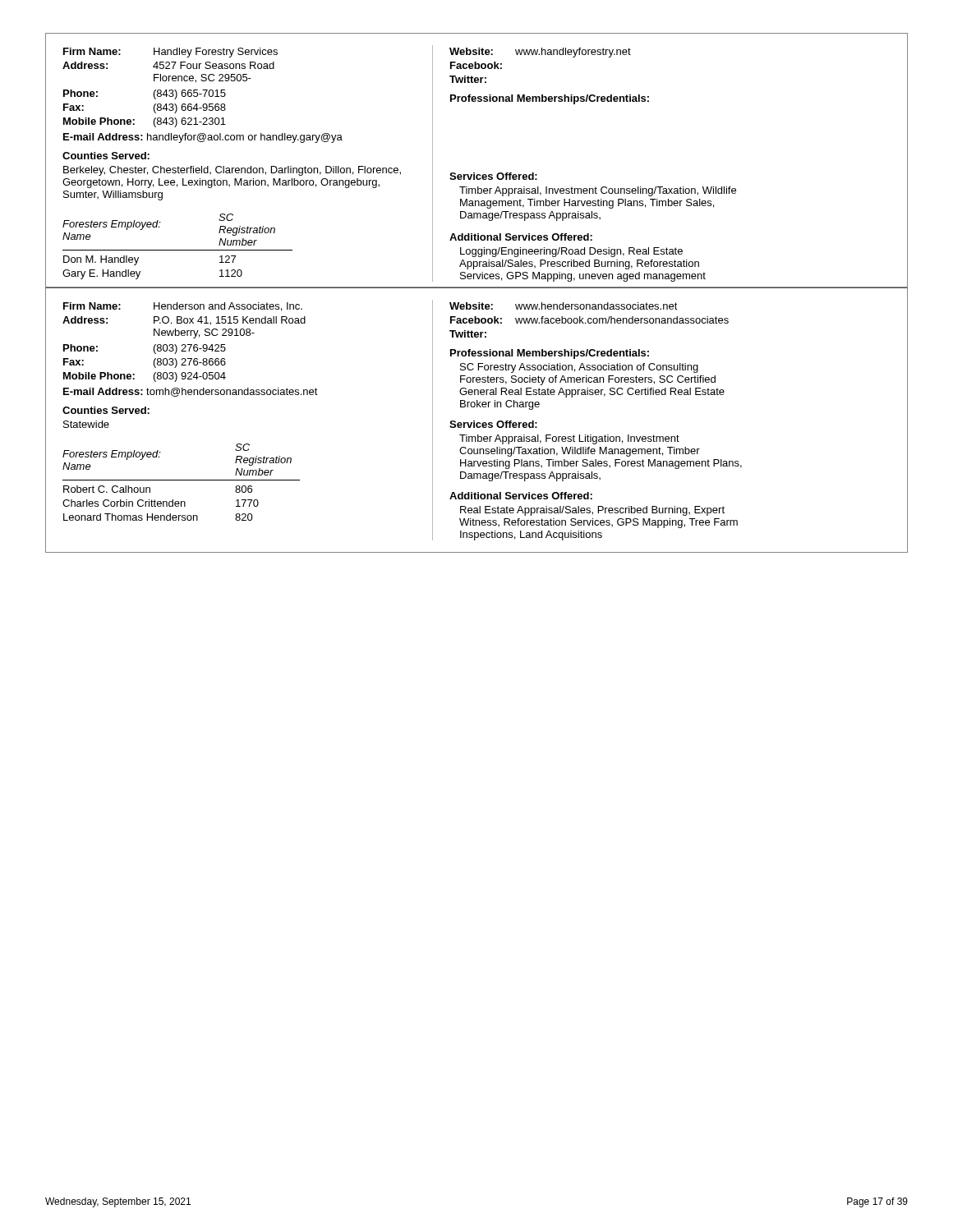Select the table that reads "Robert C. Calhoun"
Viewport: 953px width, 1232px height.
476,420
